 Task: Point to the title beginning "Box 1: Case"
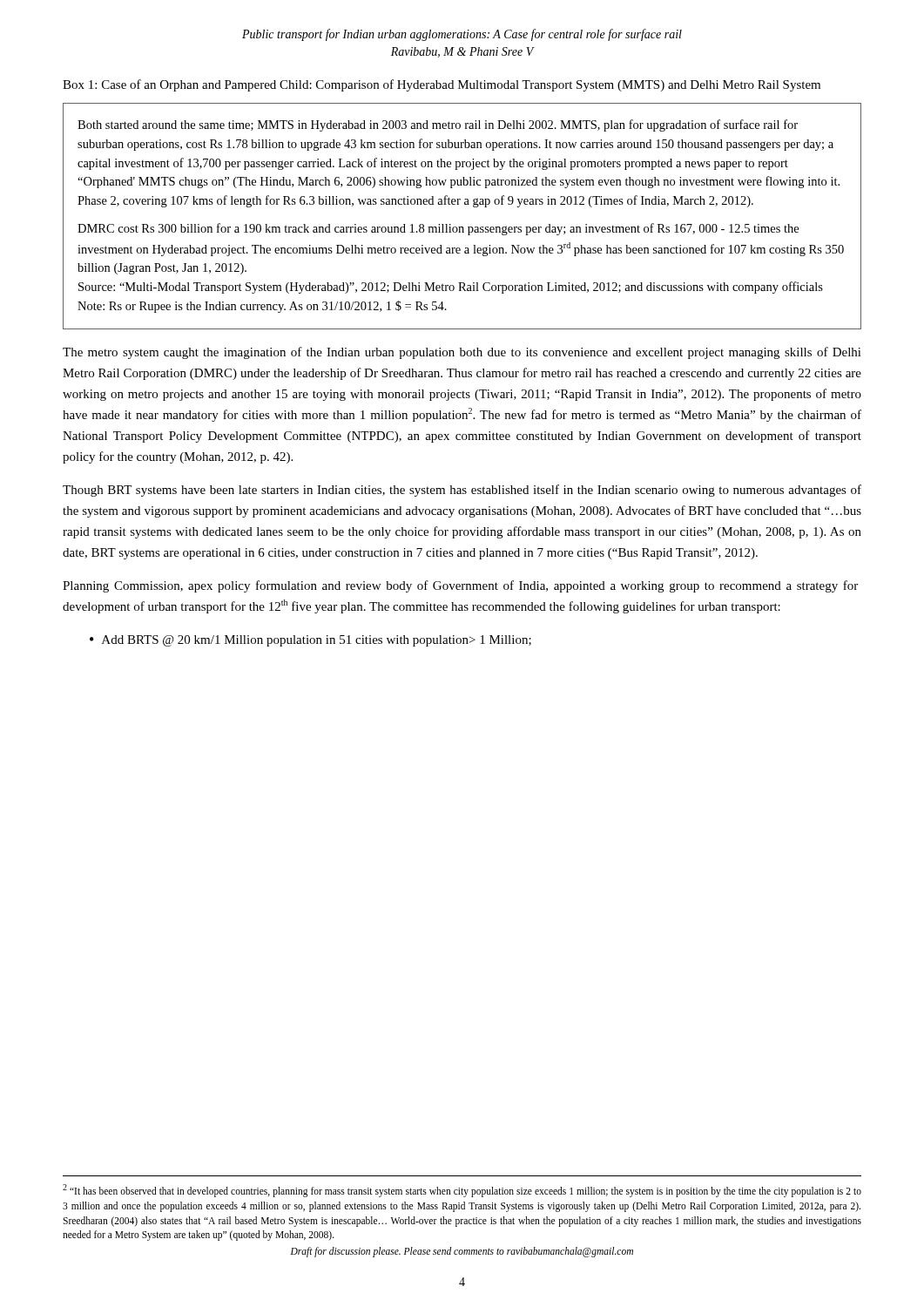(x=442, y=85)
